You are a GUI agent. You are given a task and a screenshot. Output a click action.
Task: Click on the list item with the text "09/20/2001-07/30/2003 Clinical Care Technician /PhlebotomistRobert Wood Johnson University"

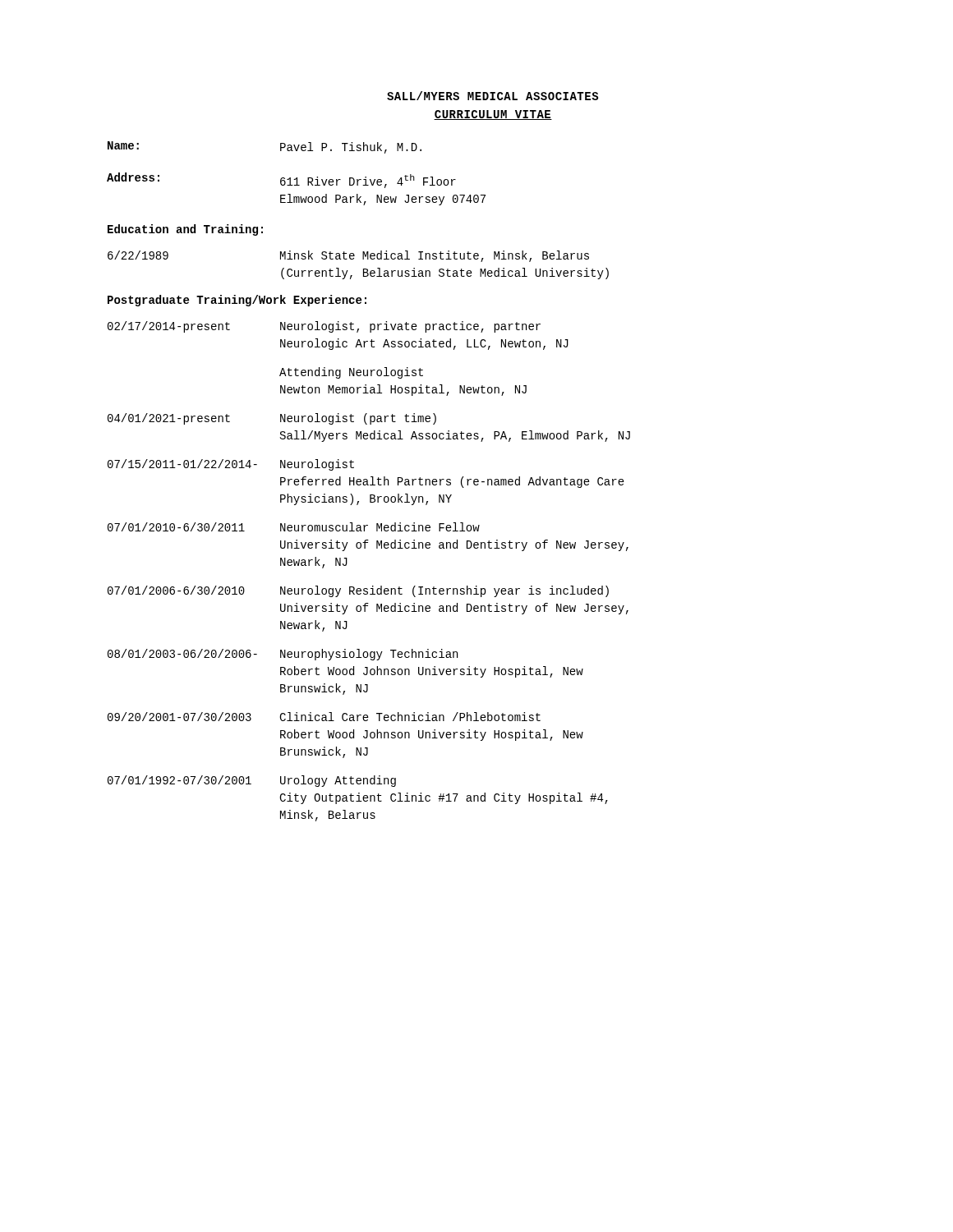(345, 735)
